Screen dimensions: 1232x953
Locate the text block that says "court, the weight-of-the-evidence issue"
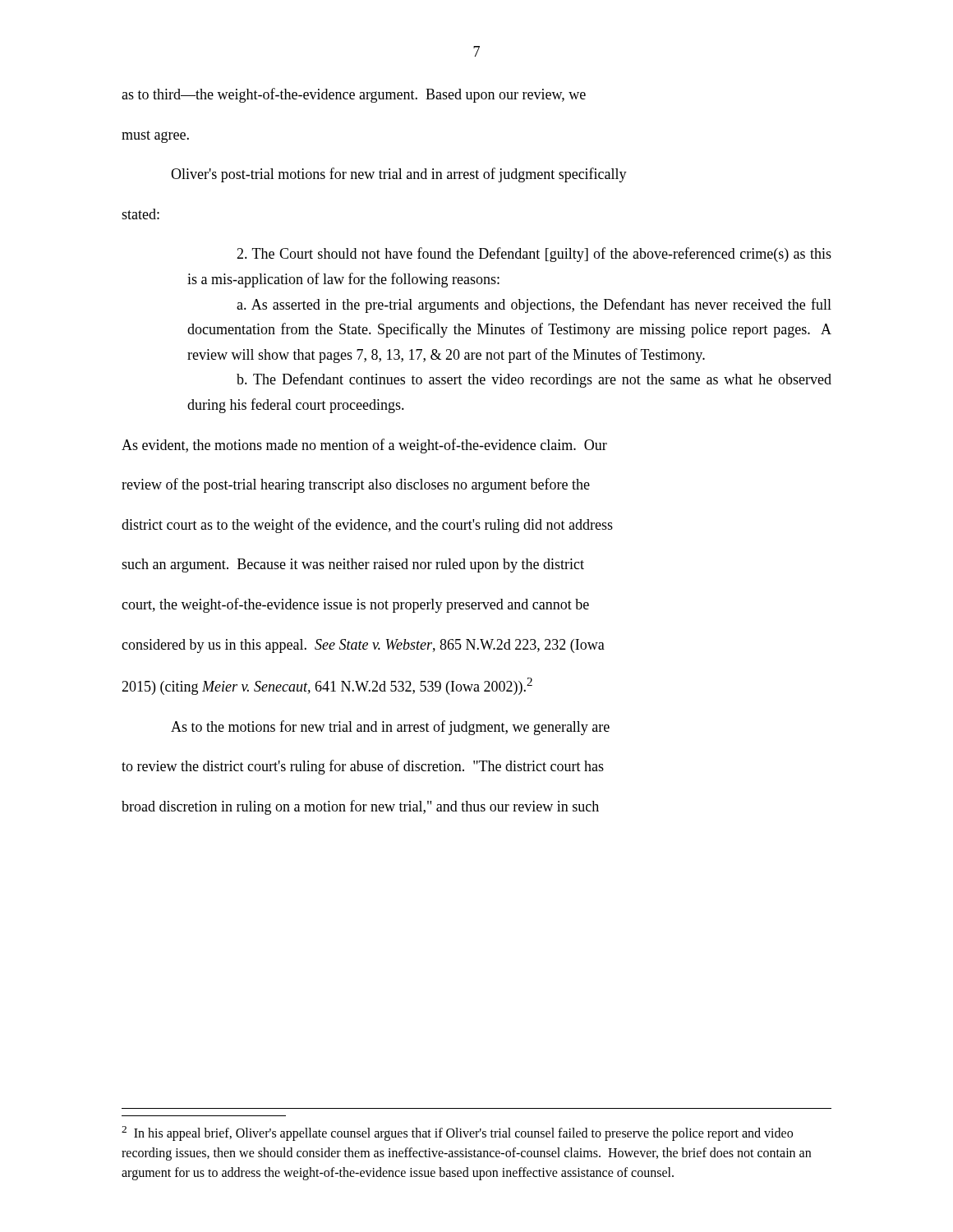click(355, 604)
